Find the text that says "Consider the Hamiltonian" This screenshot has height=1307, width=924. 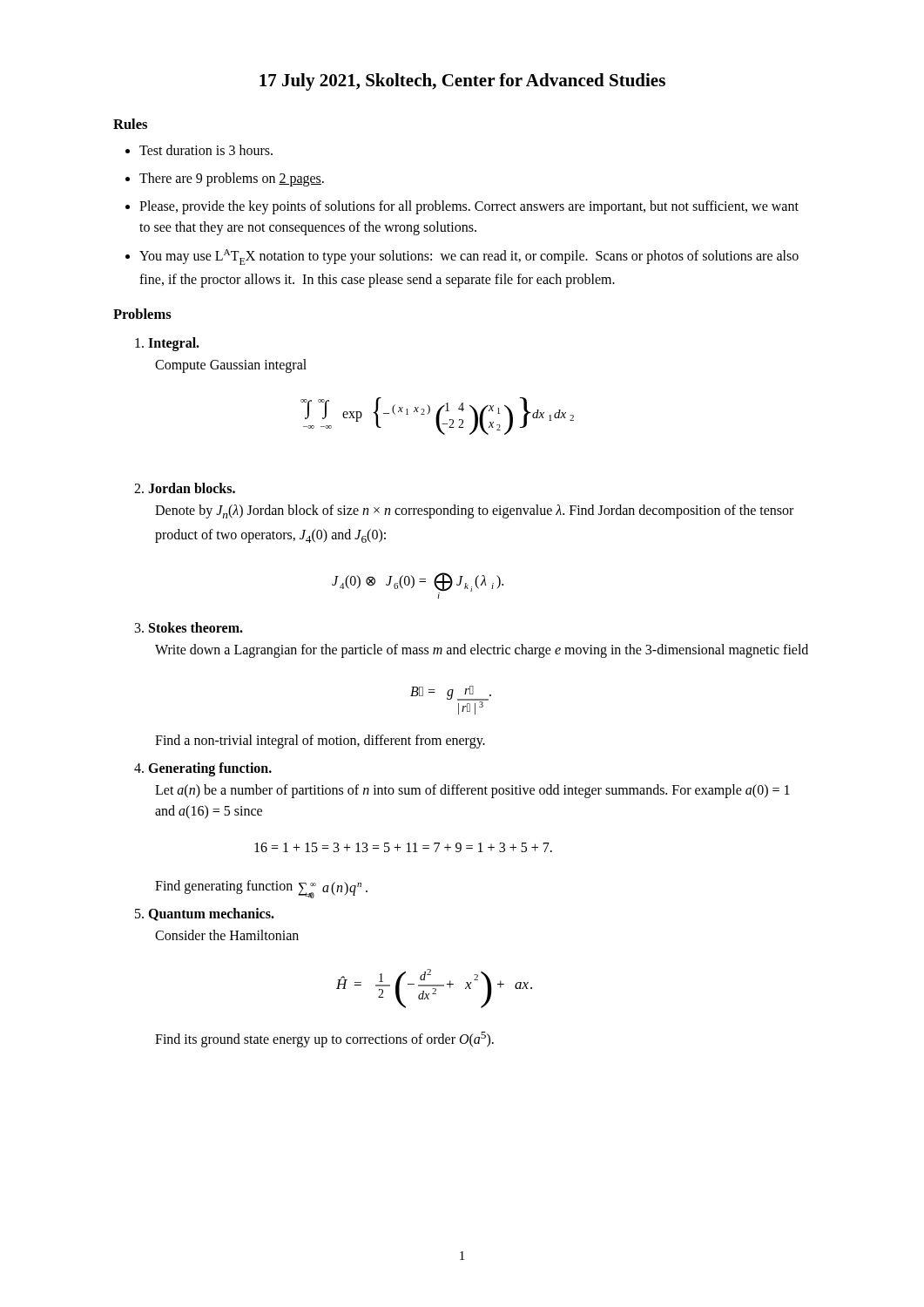(x=227, y=936)
